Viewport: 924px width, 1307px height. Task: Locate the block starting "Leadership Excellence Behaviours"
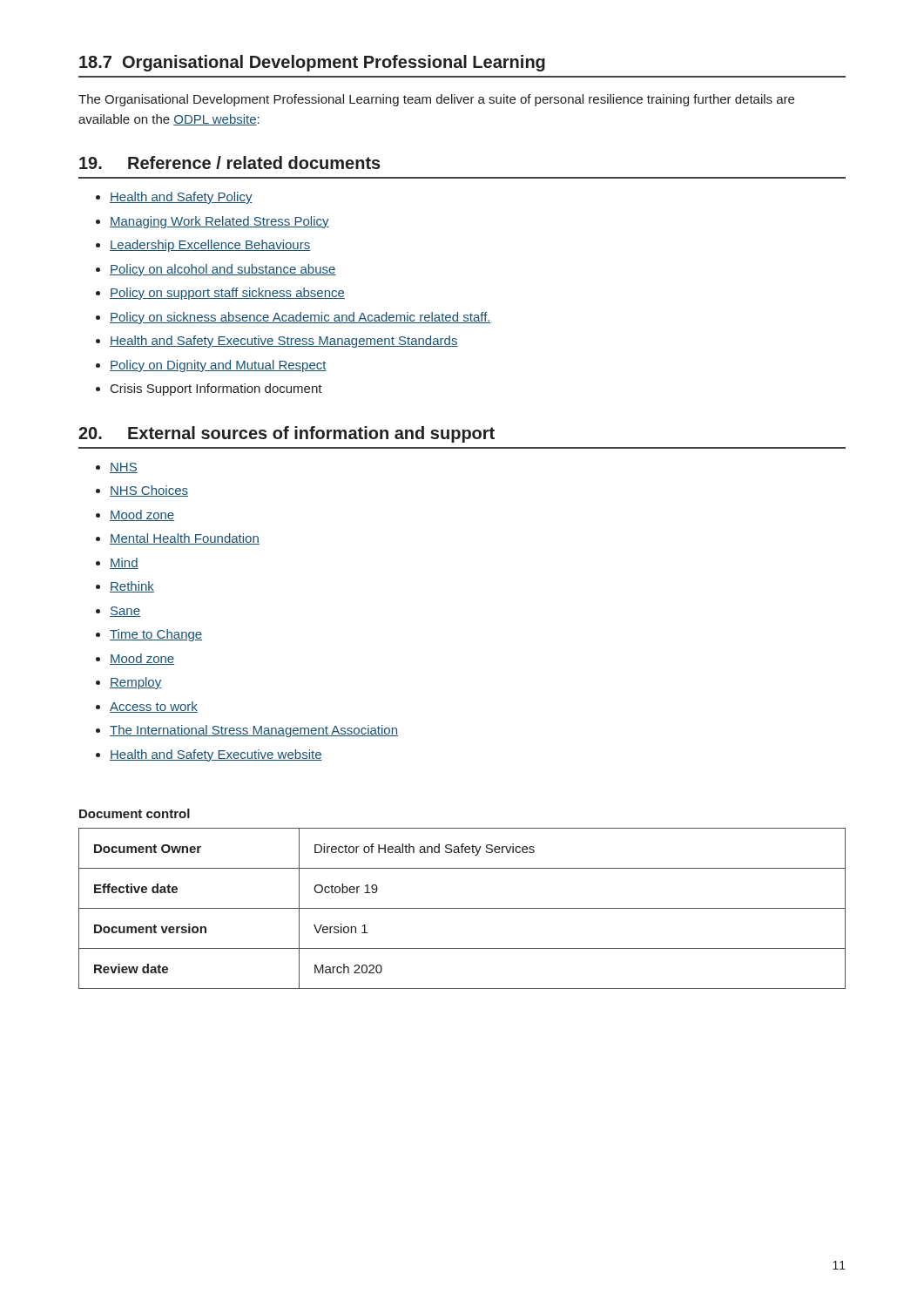click(210, 244)
